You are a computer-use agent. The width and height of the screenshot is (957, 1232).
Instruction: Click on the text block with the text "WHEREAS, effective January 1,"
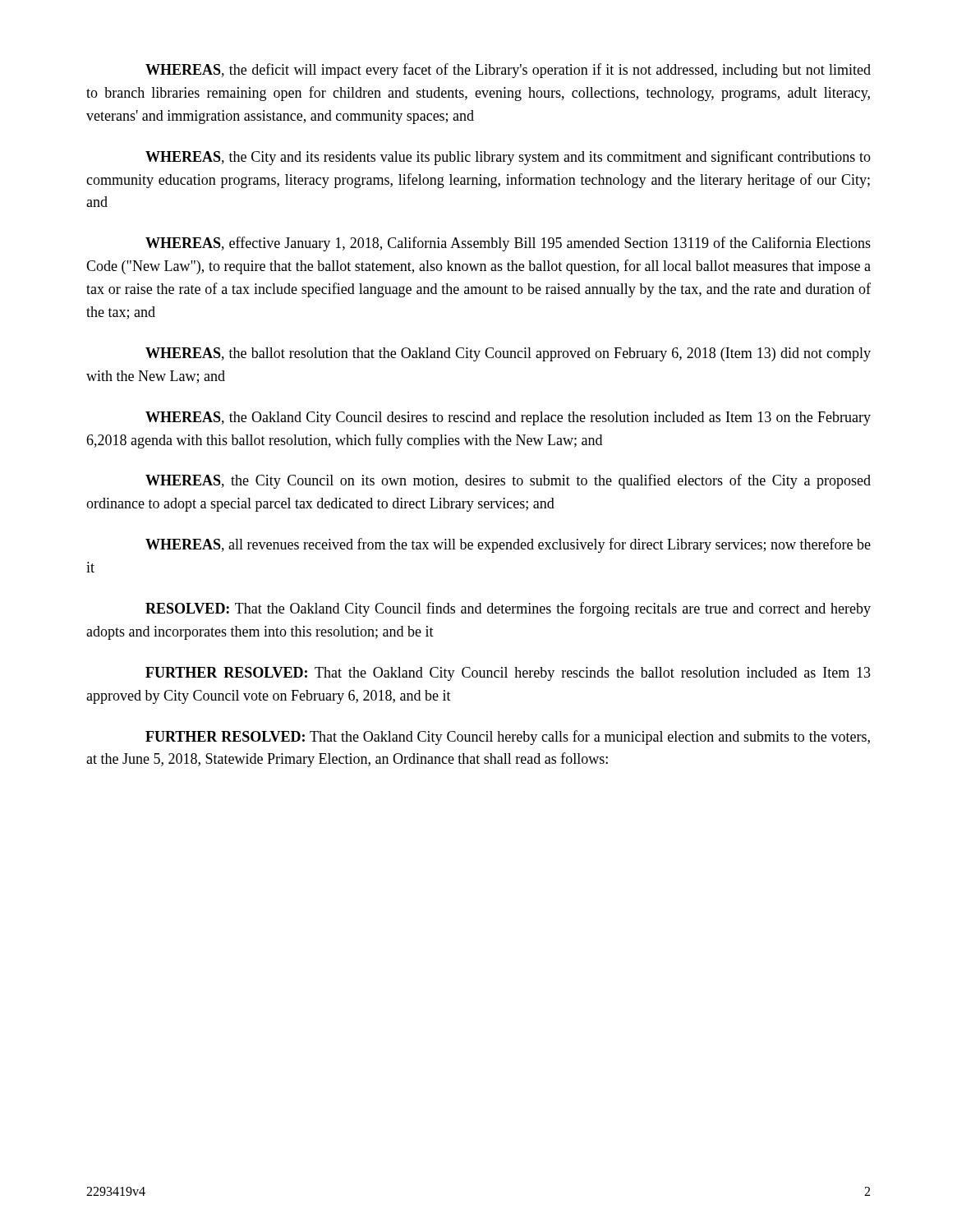[x=478, y=278]
